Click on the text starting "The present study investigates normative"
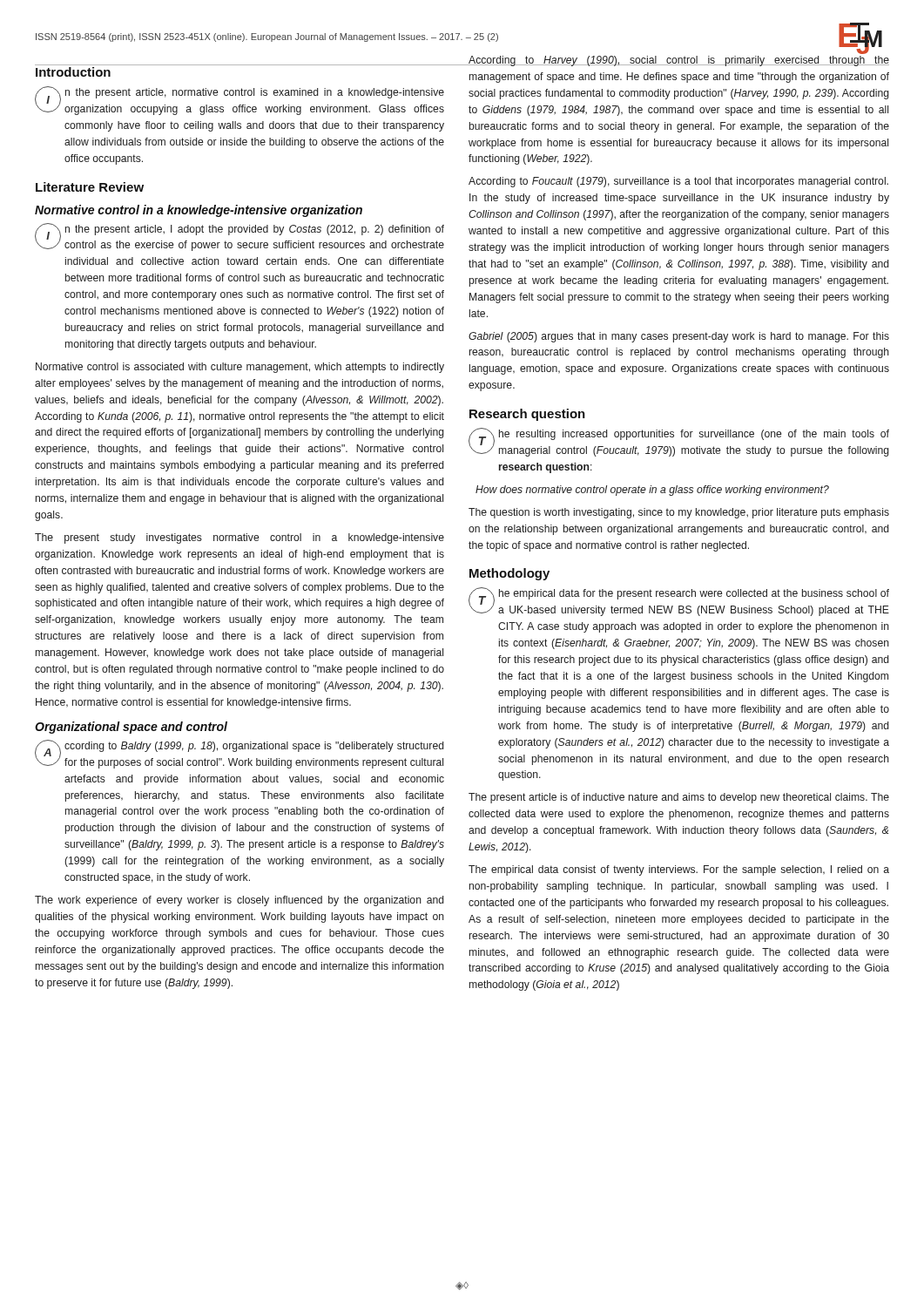The image size is (924, 1307). (240, 620)
